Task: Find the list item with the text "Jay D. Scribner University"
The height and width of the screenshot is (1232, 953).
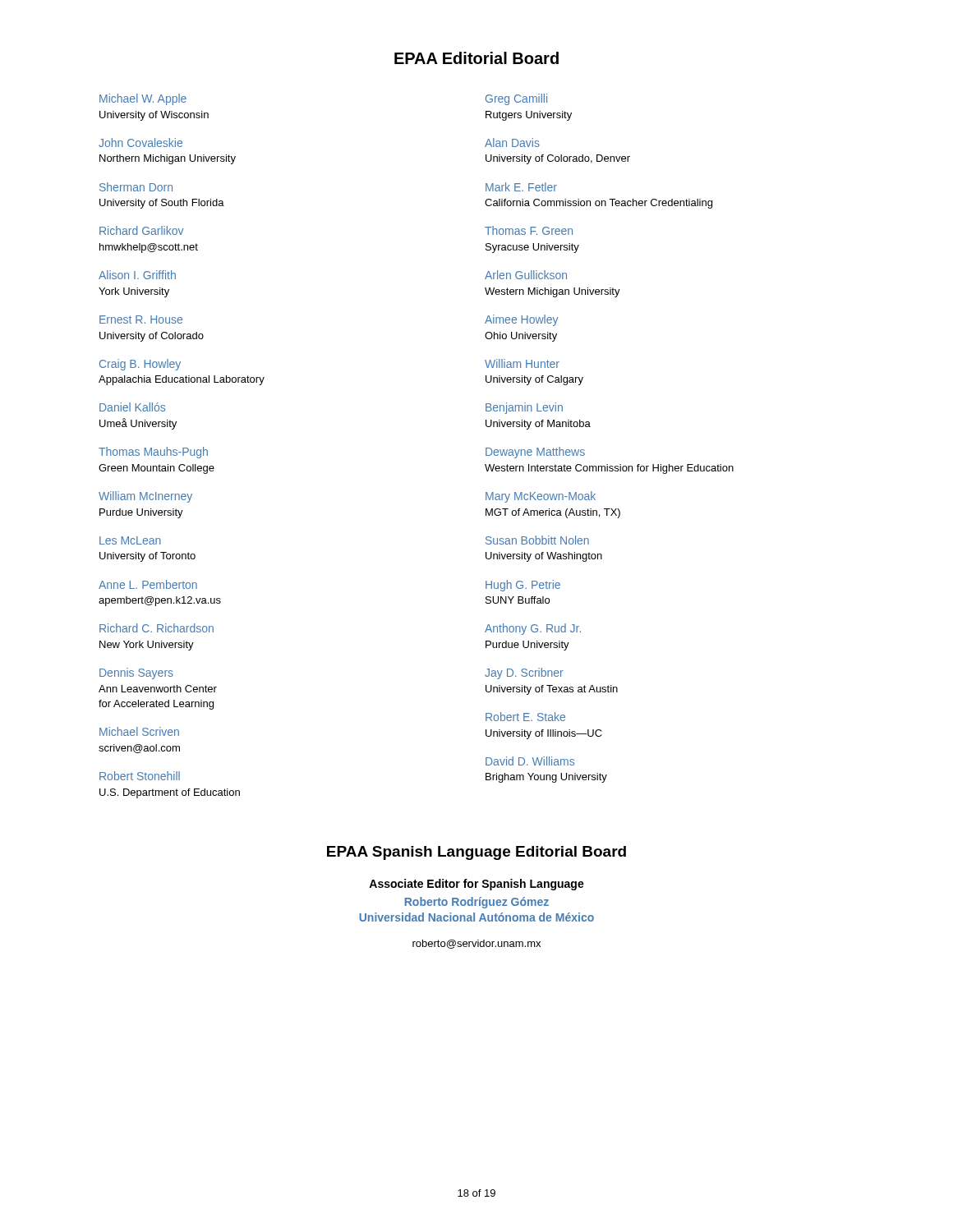Action: (x=524, y=673)
